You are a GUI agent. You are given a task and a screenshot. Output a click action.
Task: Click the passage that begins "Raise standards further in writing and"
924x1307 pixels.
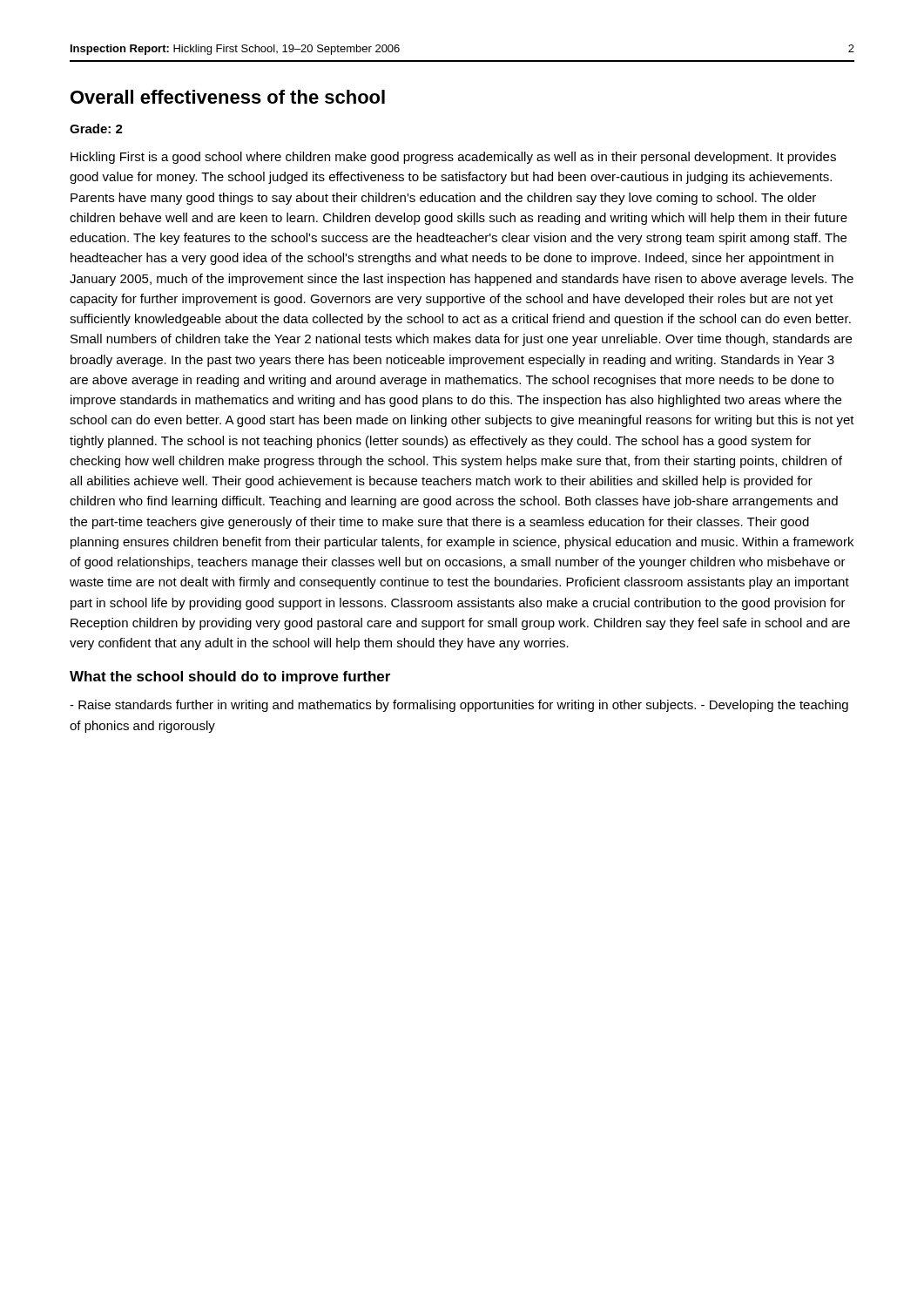(462, 715)
